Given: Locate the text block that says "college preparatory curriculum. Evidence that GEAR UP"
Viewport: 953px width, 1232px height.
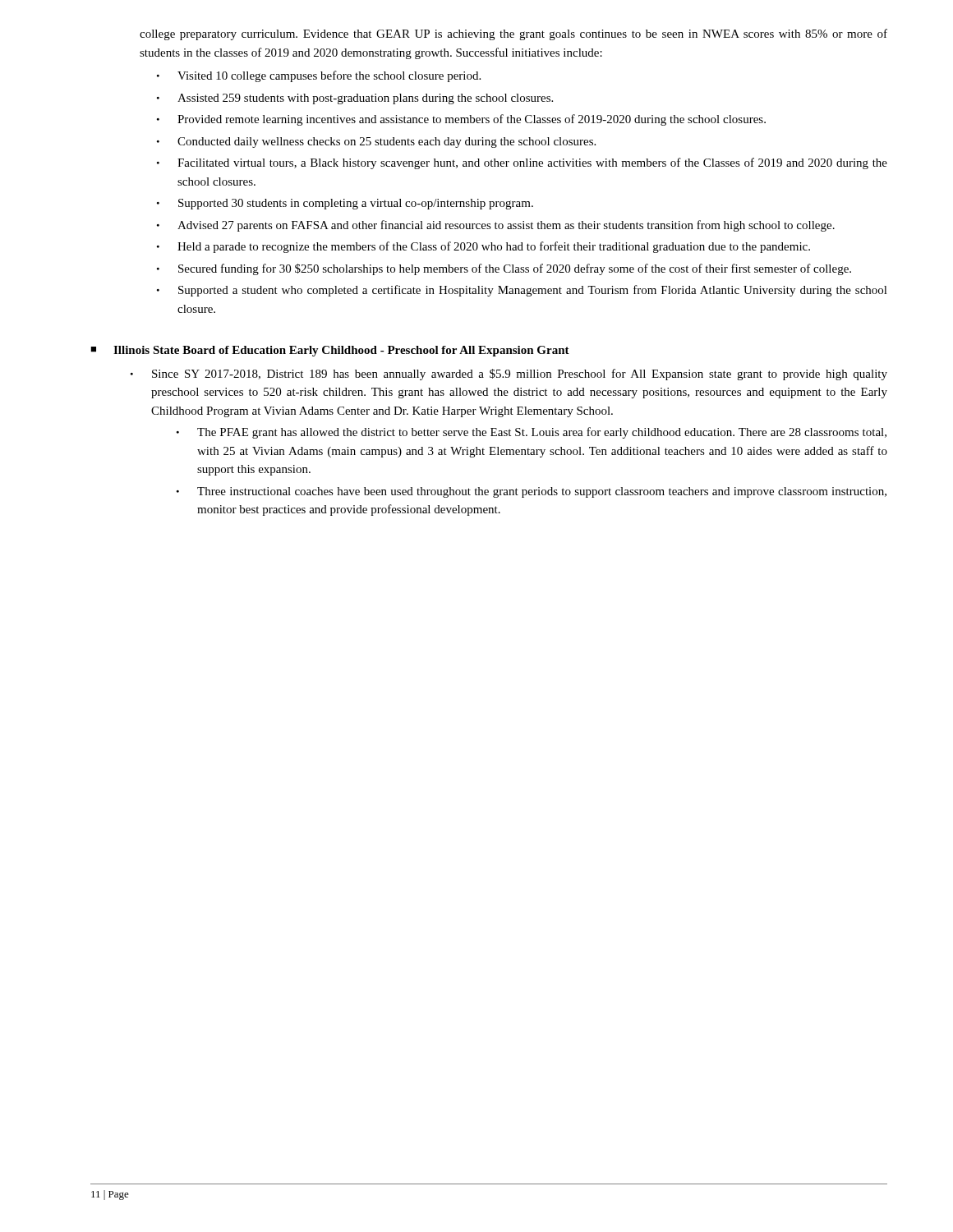Looking at the screenshot, I should [513, 43].
